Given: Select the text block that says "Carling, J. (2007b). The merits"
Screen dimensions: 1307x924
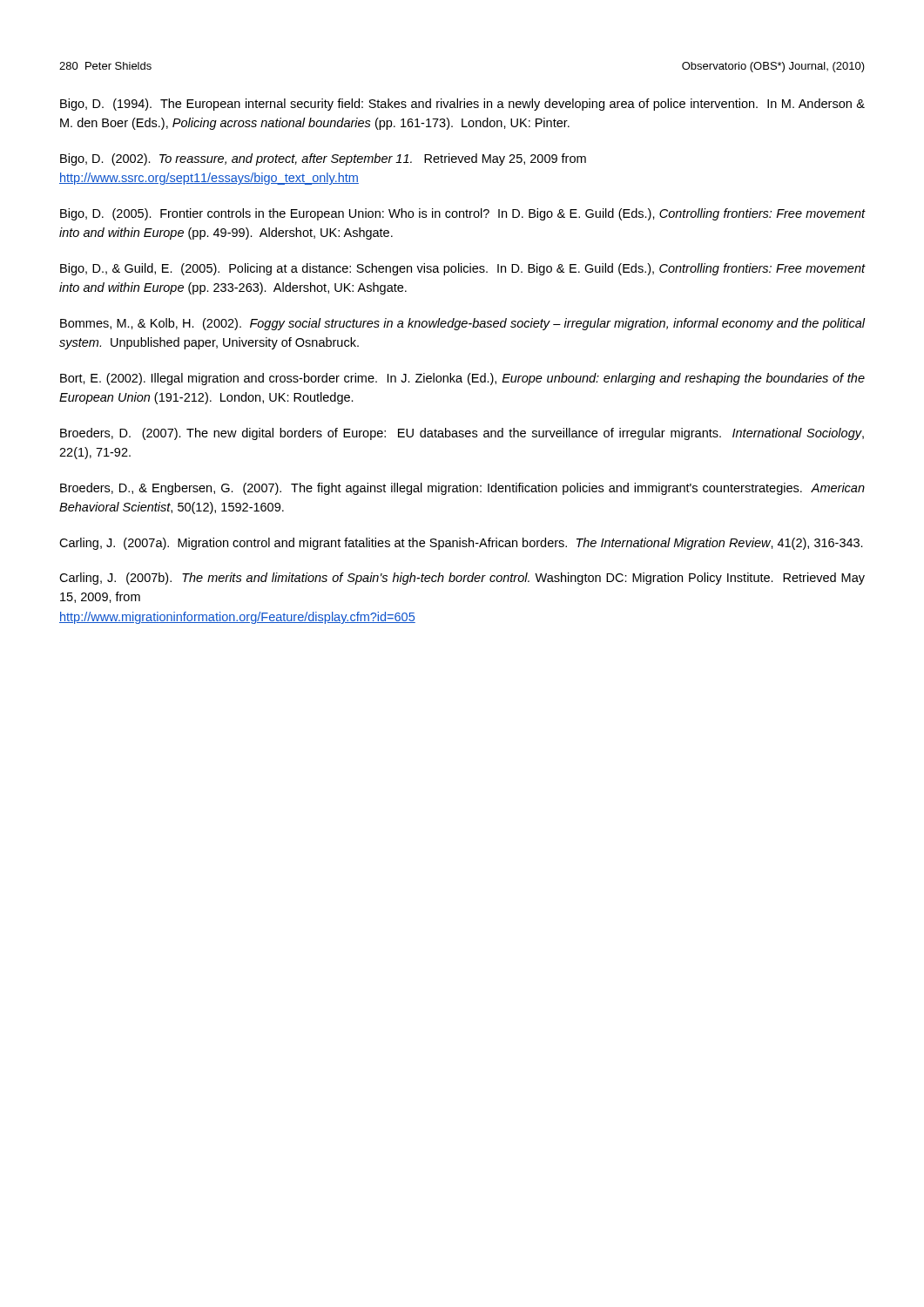Looking at the screenshot, I should pos(462,579).
